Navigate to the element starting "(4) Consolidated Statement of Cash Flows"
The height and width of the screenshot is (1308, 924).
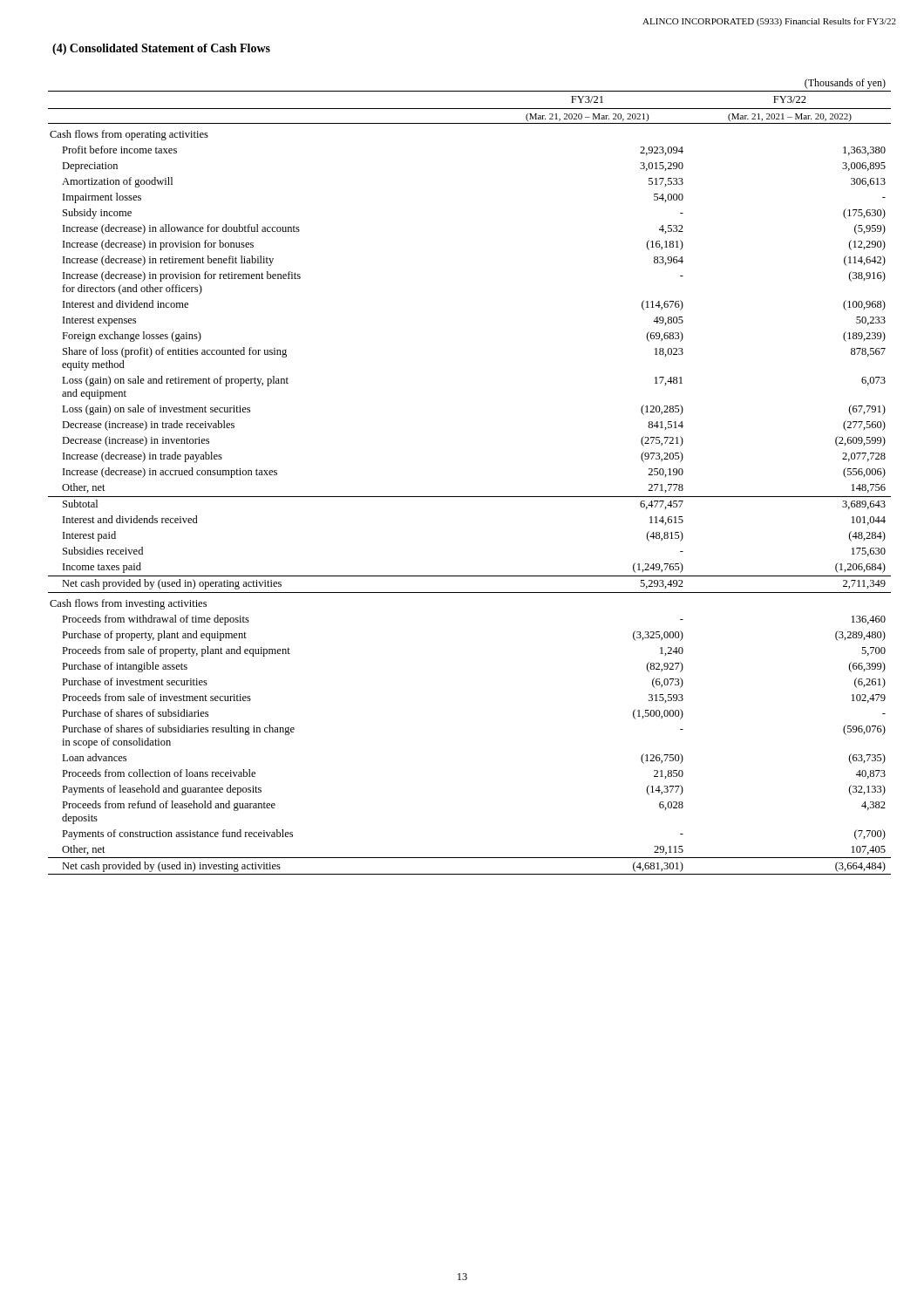[x=161, y=48]
